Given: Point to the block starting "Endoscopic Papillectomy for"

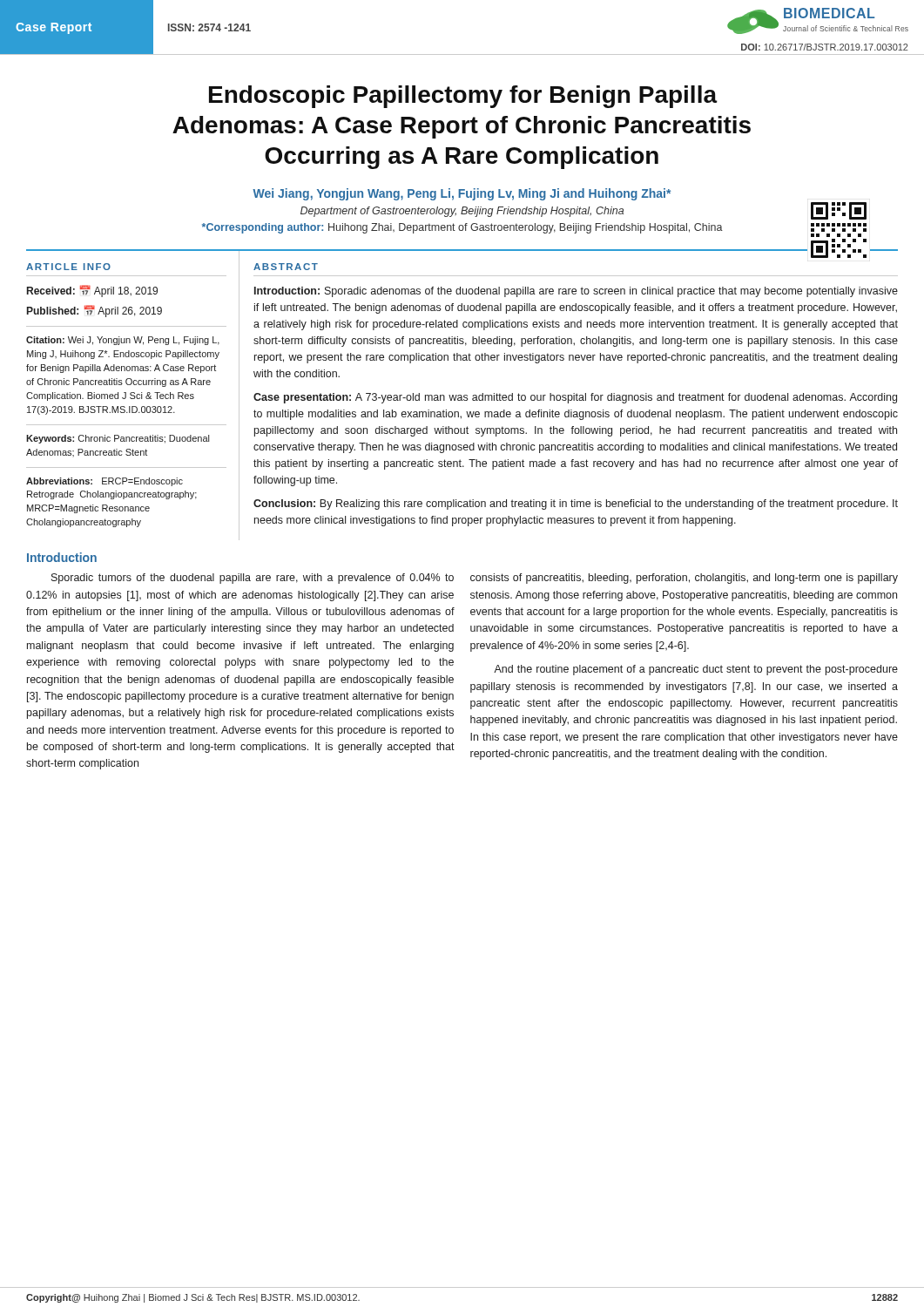Looking at the screenshot, I should pyautogui.click(x=462, y=125).
